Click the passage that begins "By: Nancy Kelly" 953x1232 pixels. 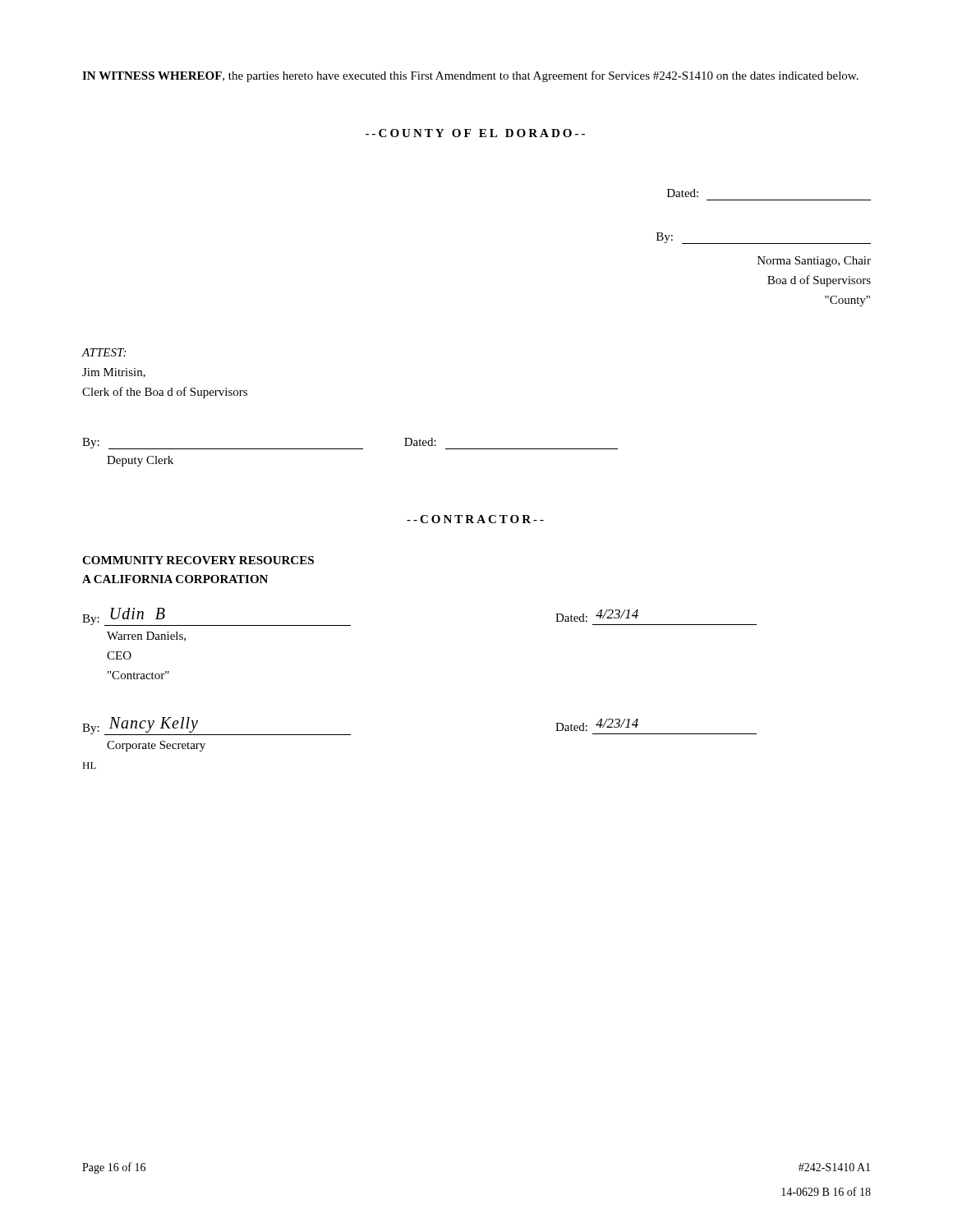pyautogui.click(x=227, y=735)
